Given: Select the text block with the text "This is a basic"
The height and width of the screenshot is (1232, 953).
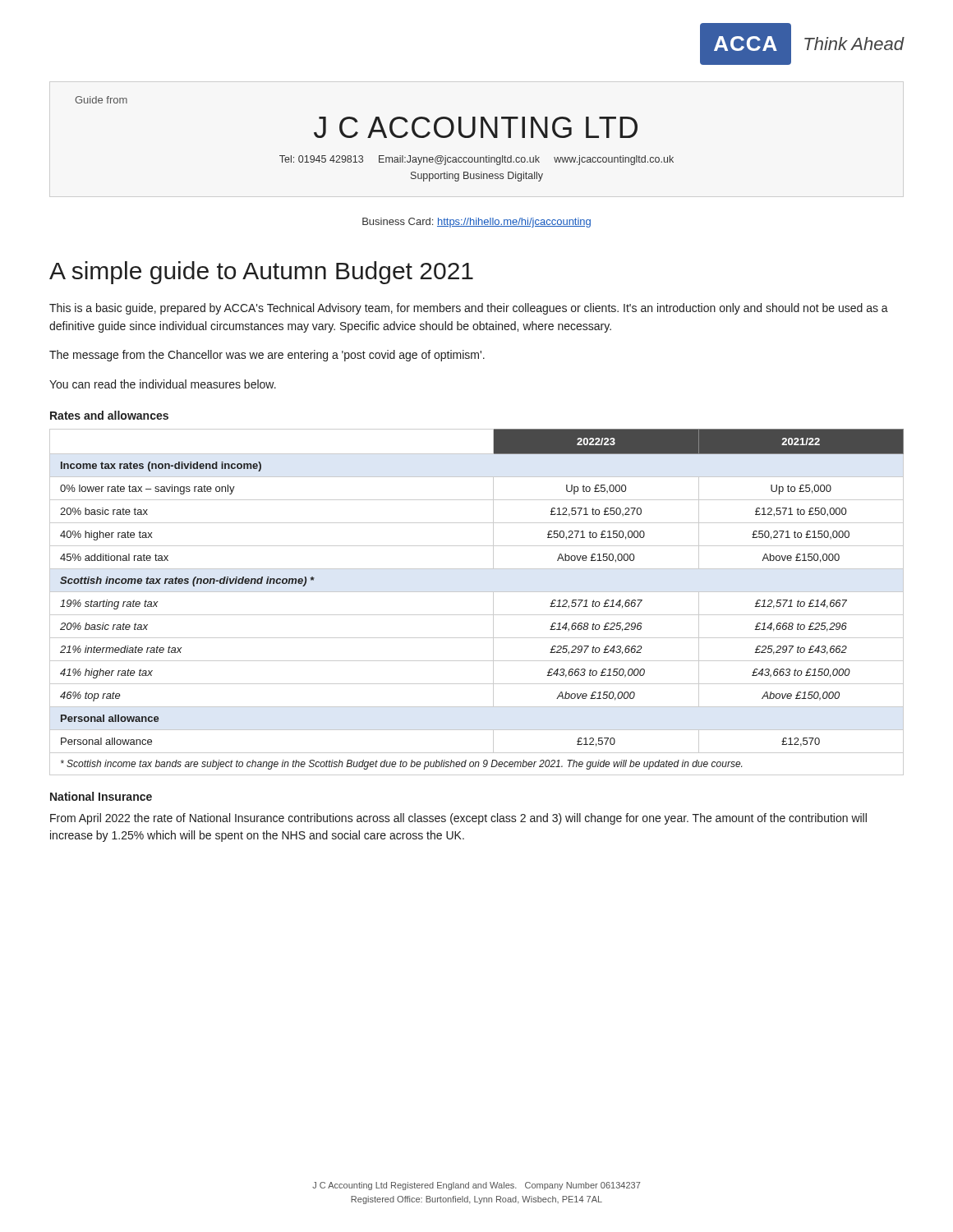Looking at the screenshot, I should coord(469,317).
